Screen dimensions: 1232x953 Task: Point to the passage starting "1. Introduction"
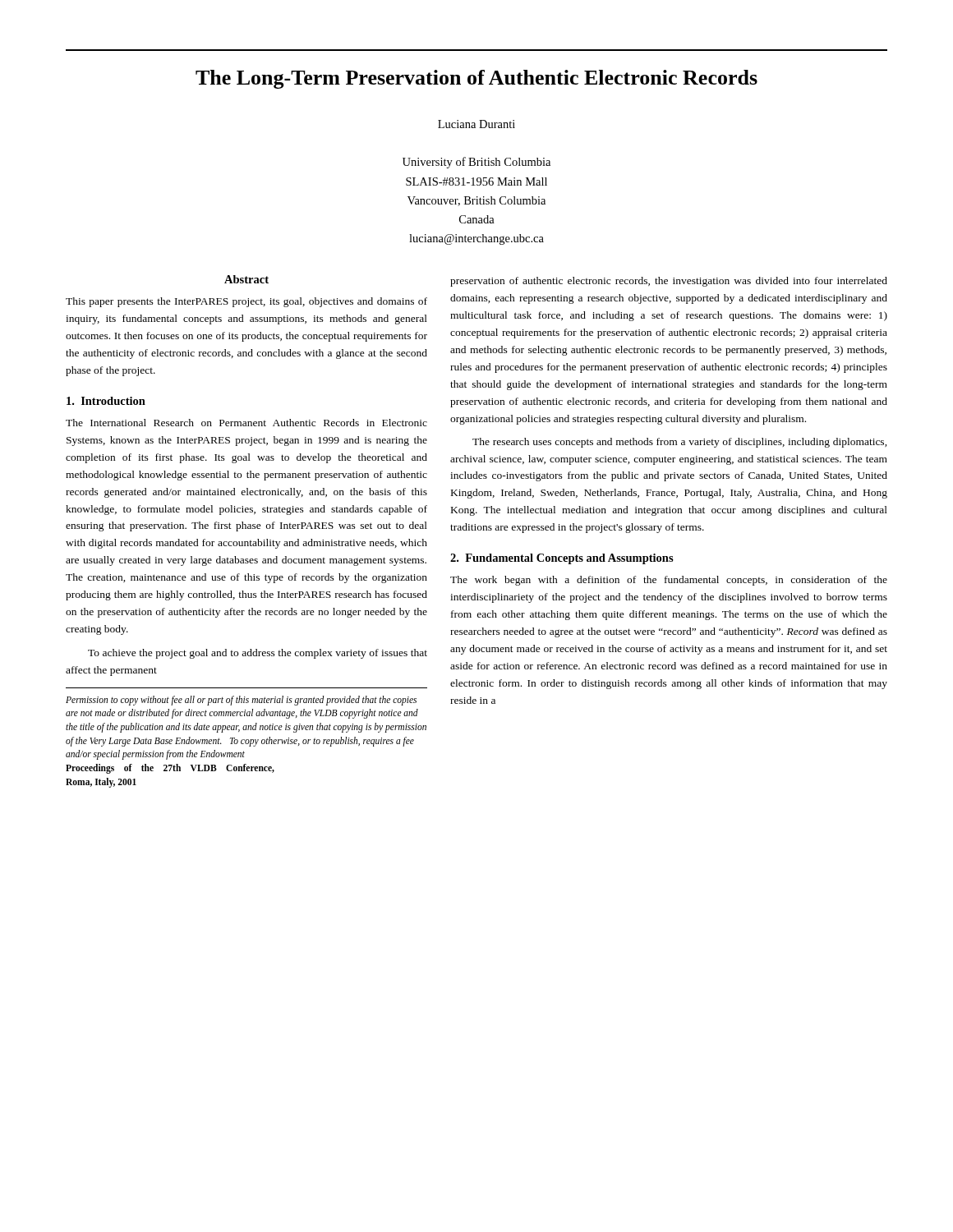click(105, 401)
